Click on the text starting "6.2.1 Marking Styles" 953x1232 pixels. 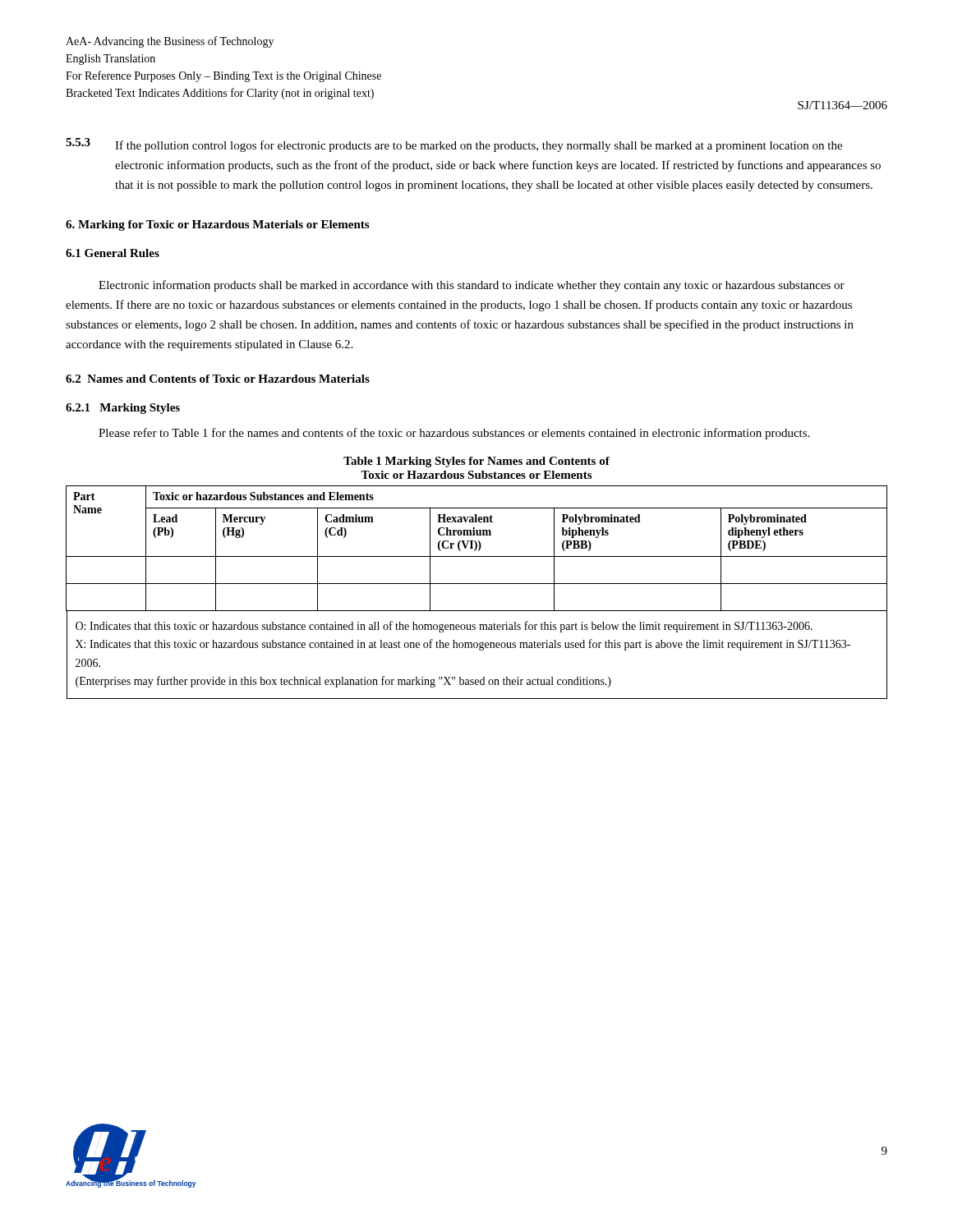coord(123,407)
